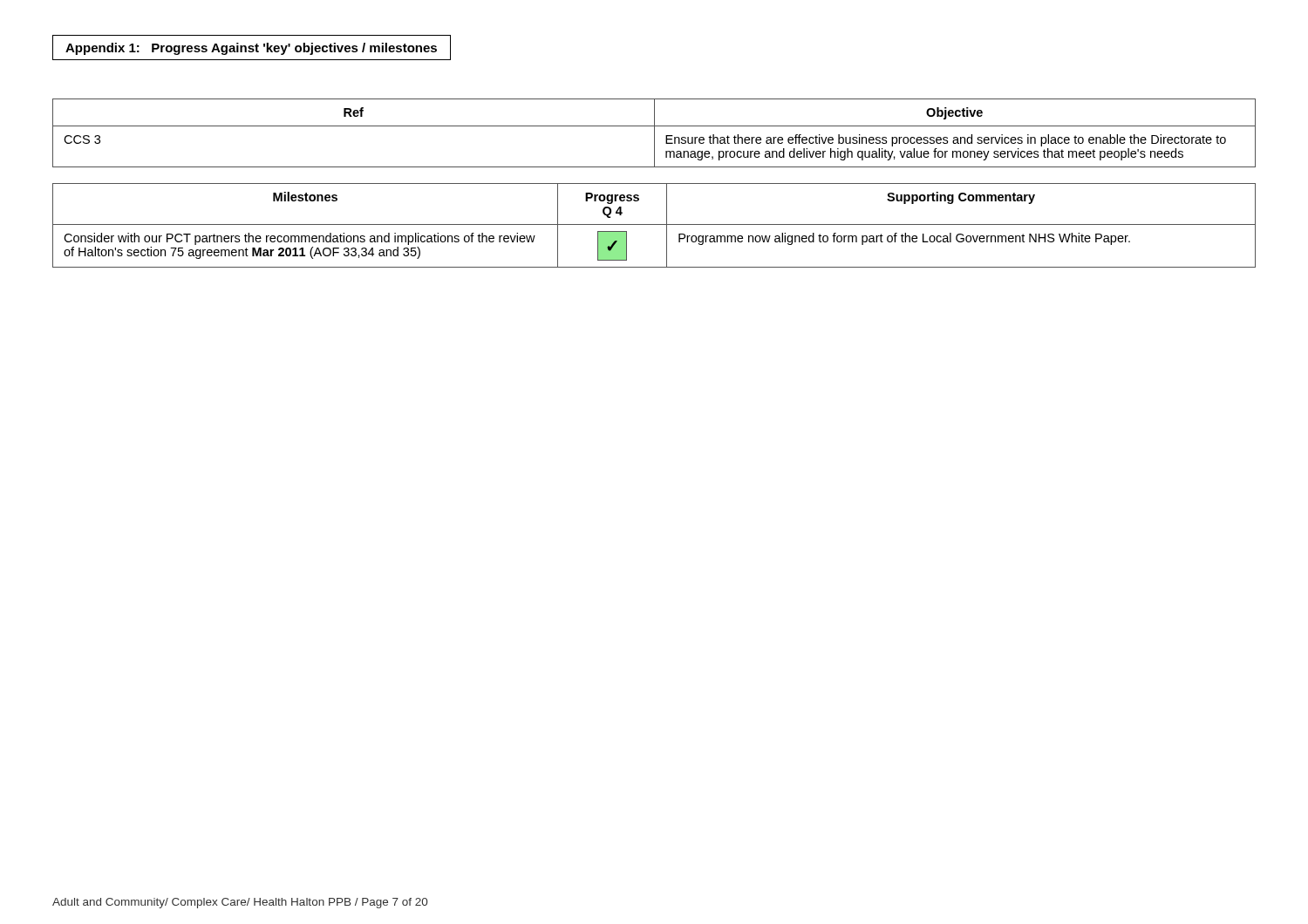The height and width of the screenshot is (924, 1308).
Task: Click on the table containing "Consider with our"
Action: click(x=654, y=225)
